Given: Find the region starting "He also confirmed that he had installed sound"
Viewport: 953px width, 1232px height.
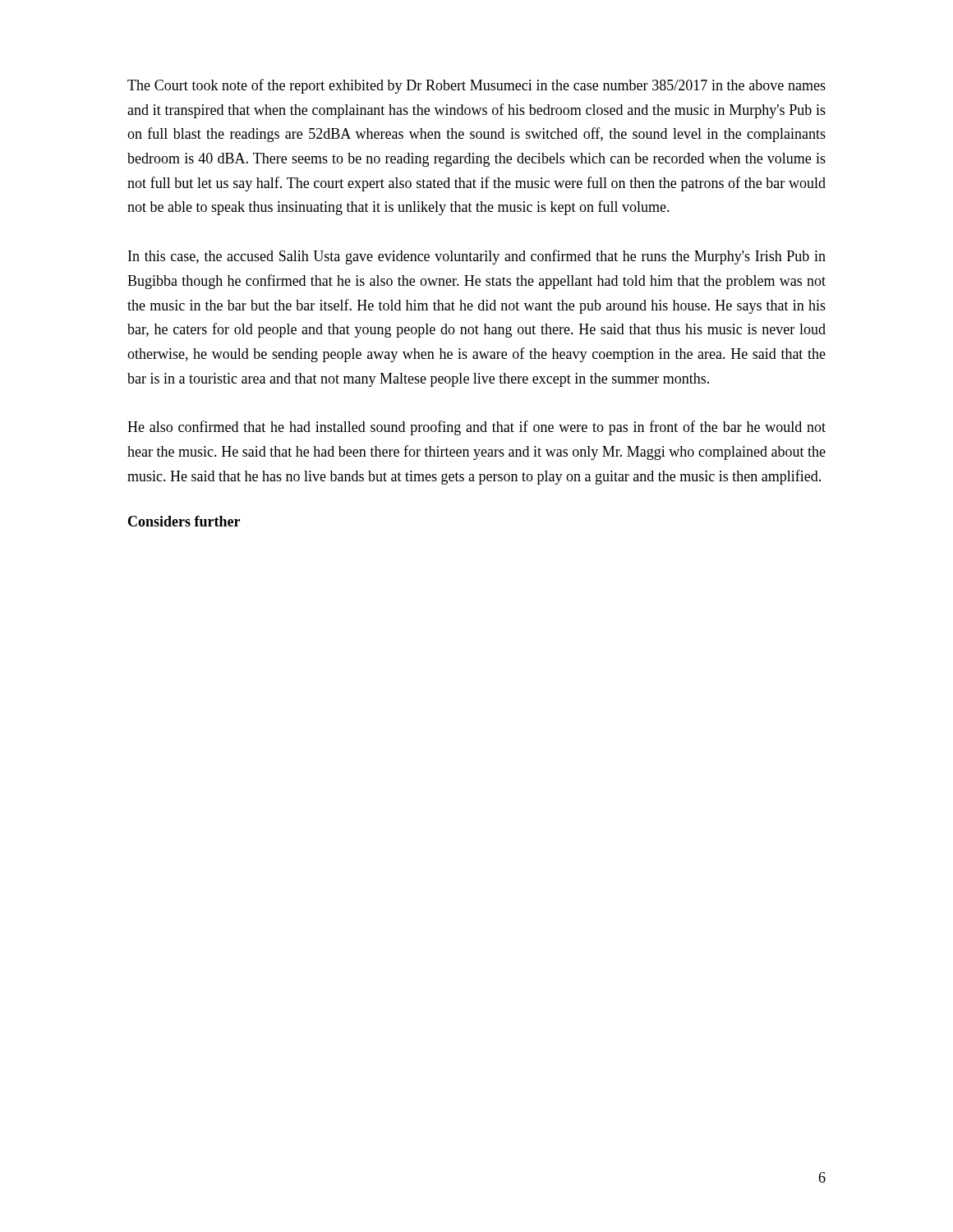Looking at the screenshot, I should (476, 452).
